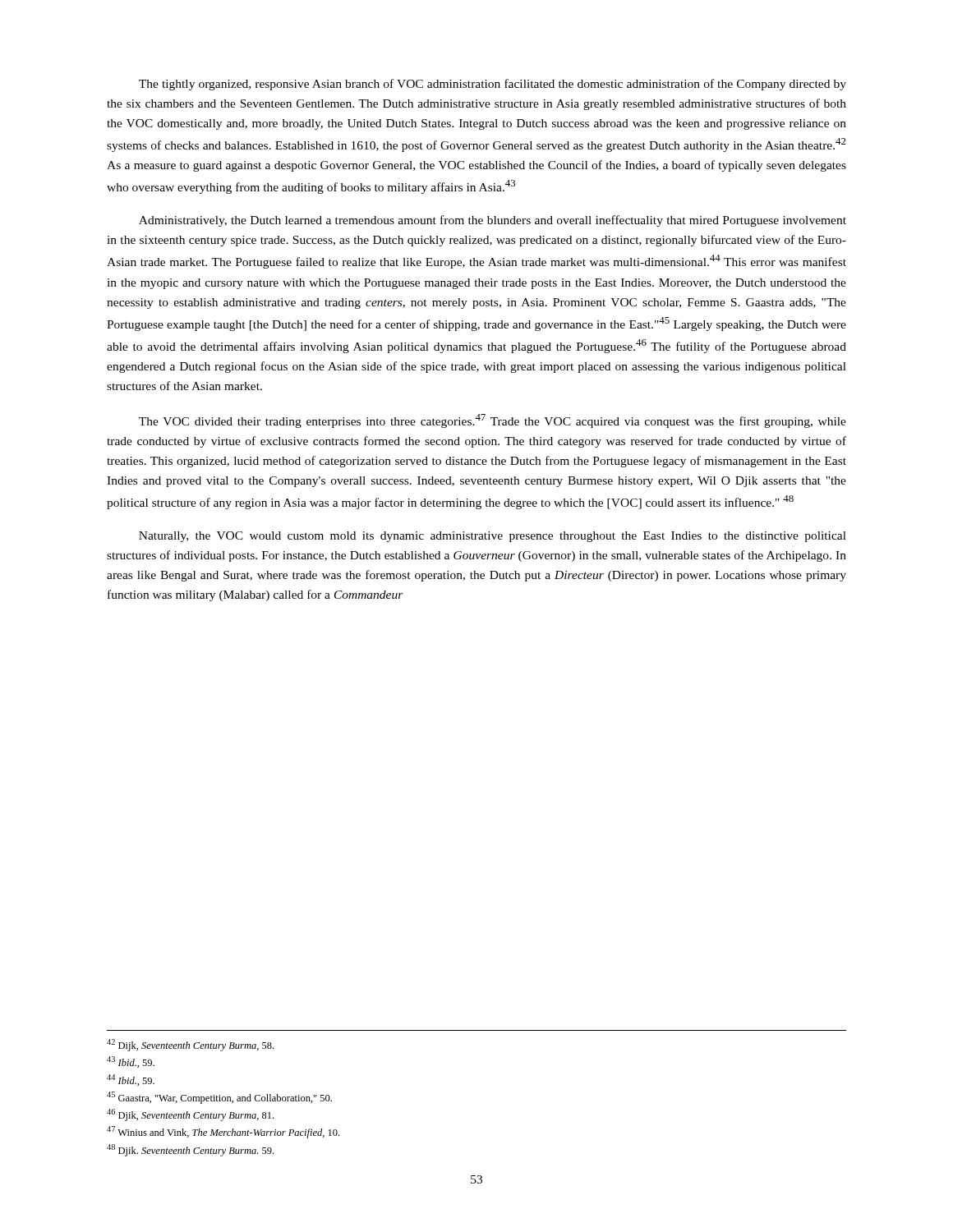Locate the block of text that opens with "Naturally, the VOC would"
The height and width of the screenshot is (1232, 953).
(x=476, y=565)
